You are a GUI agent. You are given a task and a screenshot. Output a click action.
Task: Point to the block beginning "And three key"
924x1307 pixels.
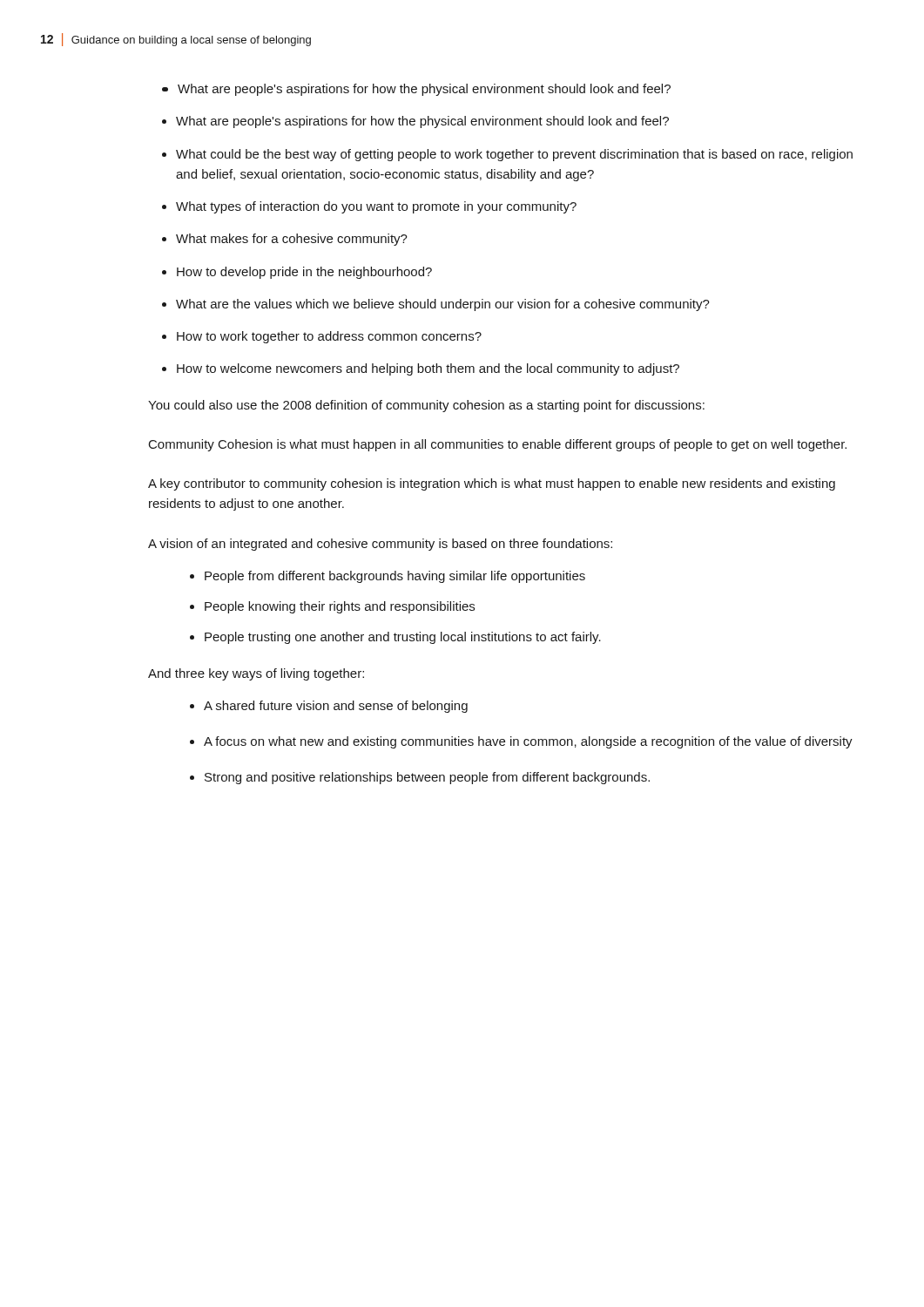(257, 673)
